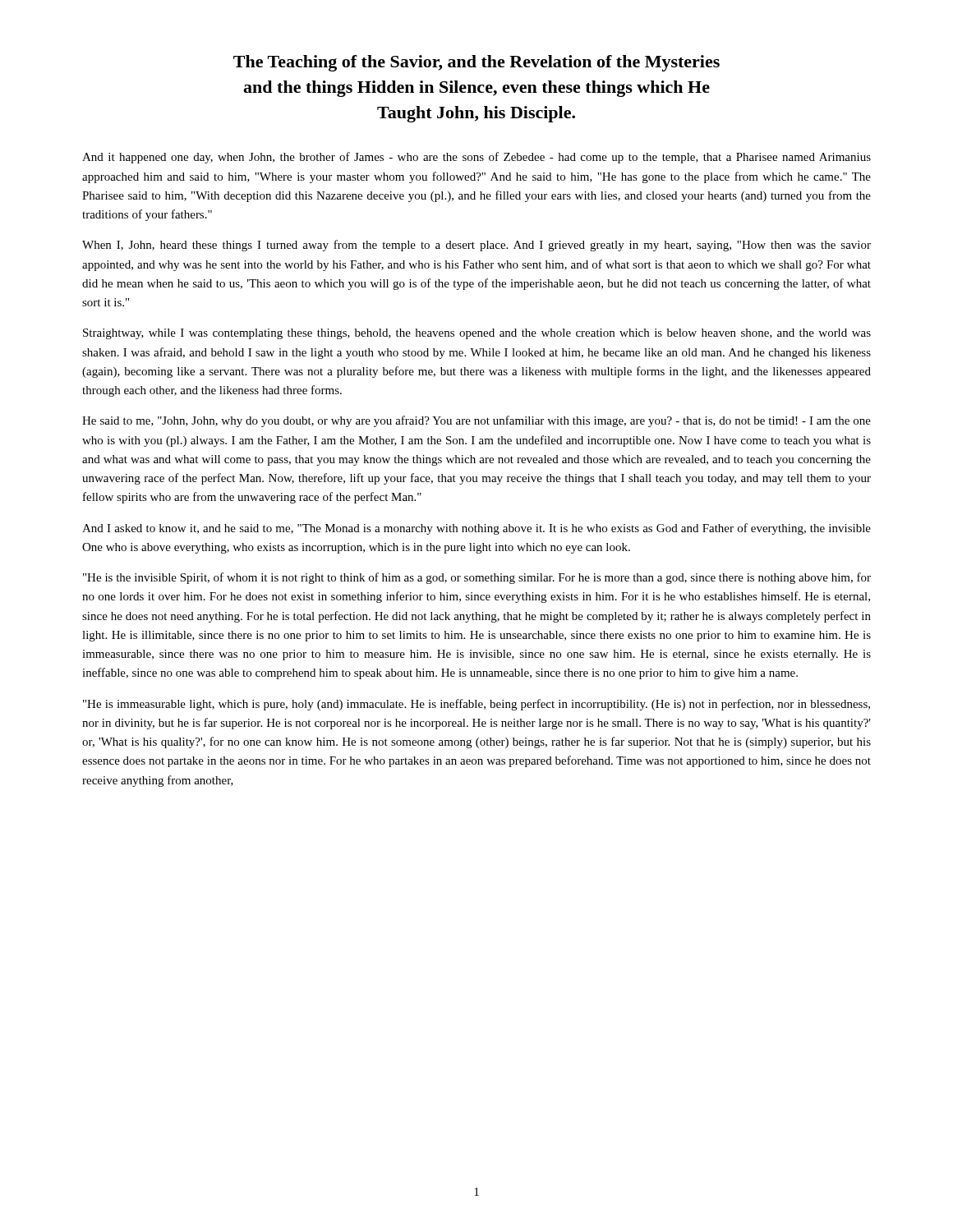The width and height of the screenshot is (953, 1232).
Task: Select the text starting ""He is immeasurable light, which"
Action: coord(476,742)
